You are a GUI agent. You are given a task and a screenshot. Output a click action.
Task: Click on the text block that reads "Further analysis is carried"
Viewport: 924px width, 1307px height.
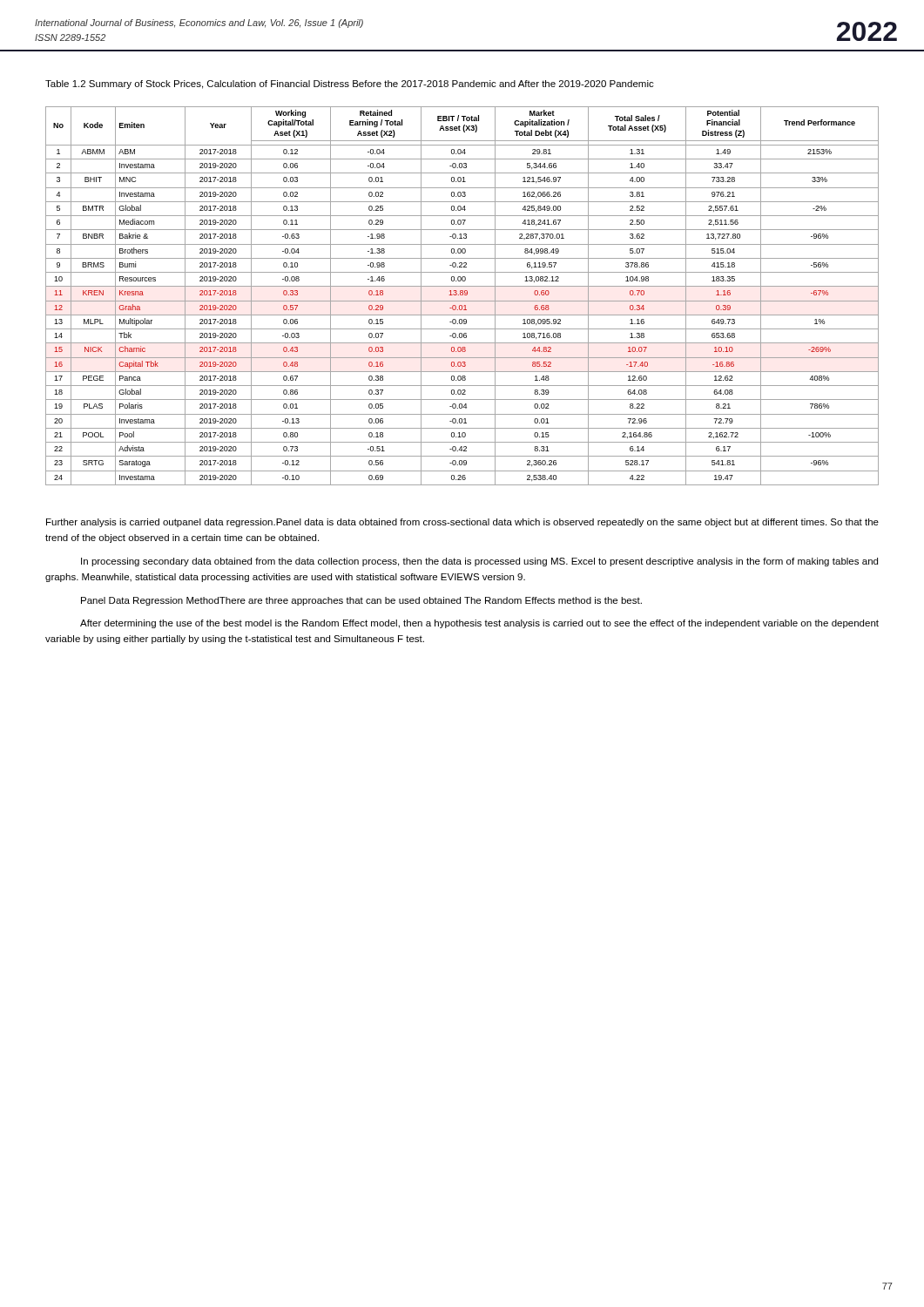pyautogui.click(x=462, y=530)
